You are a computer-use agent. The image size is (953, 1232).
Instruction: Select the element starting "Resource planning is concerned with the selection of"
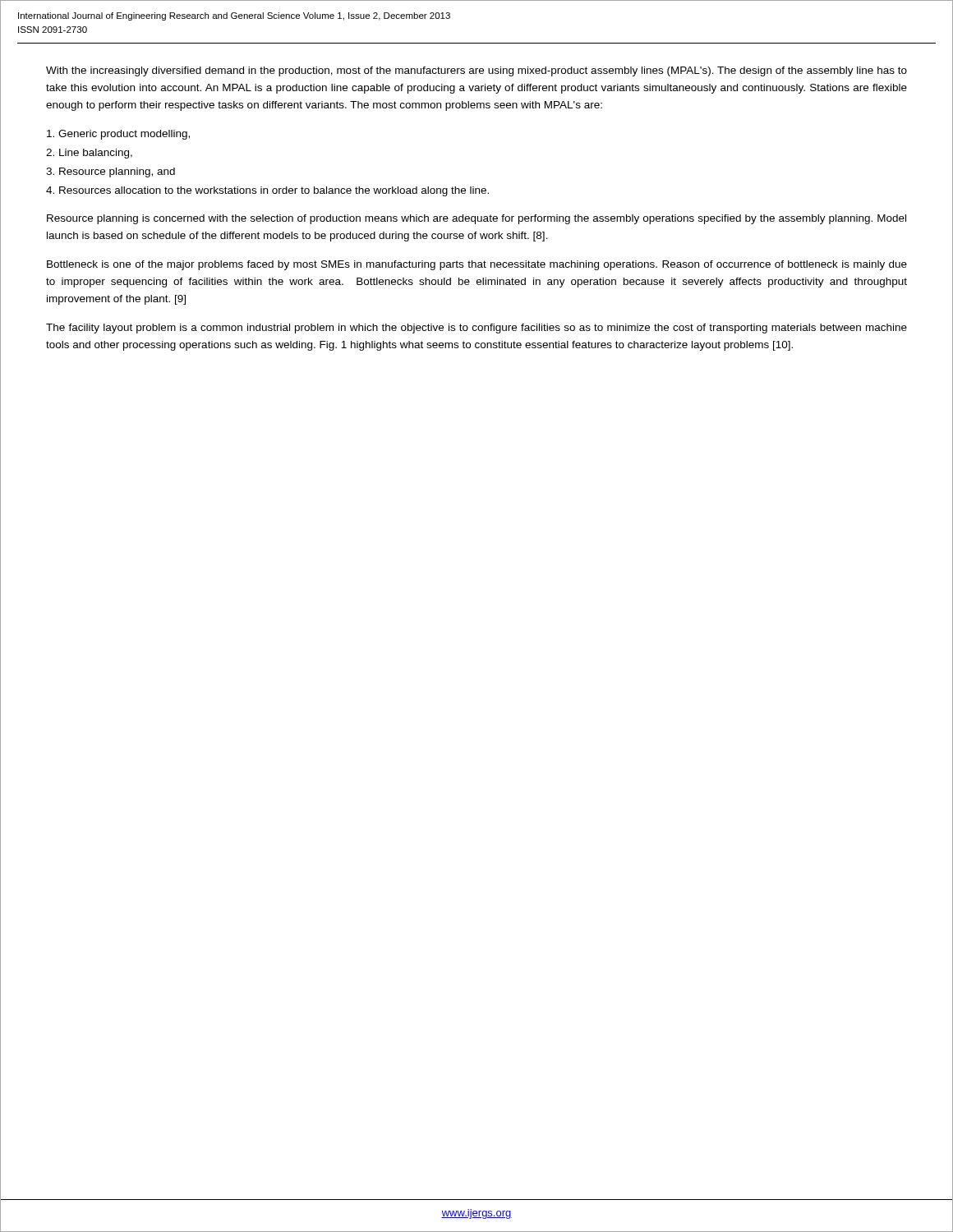pyautogui.click(x=476, y=227)
